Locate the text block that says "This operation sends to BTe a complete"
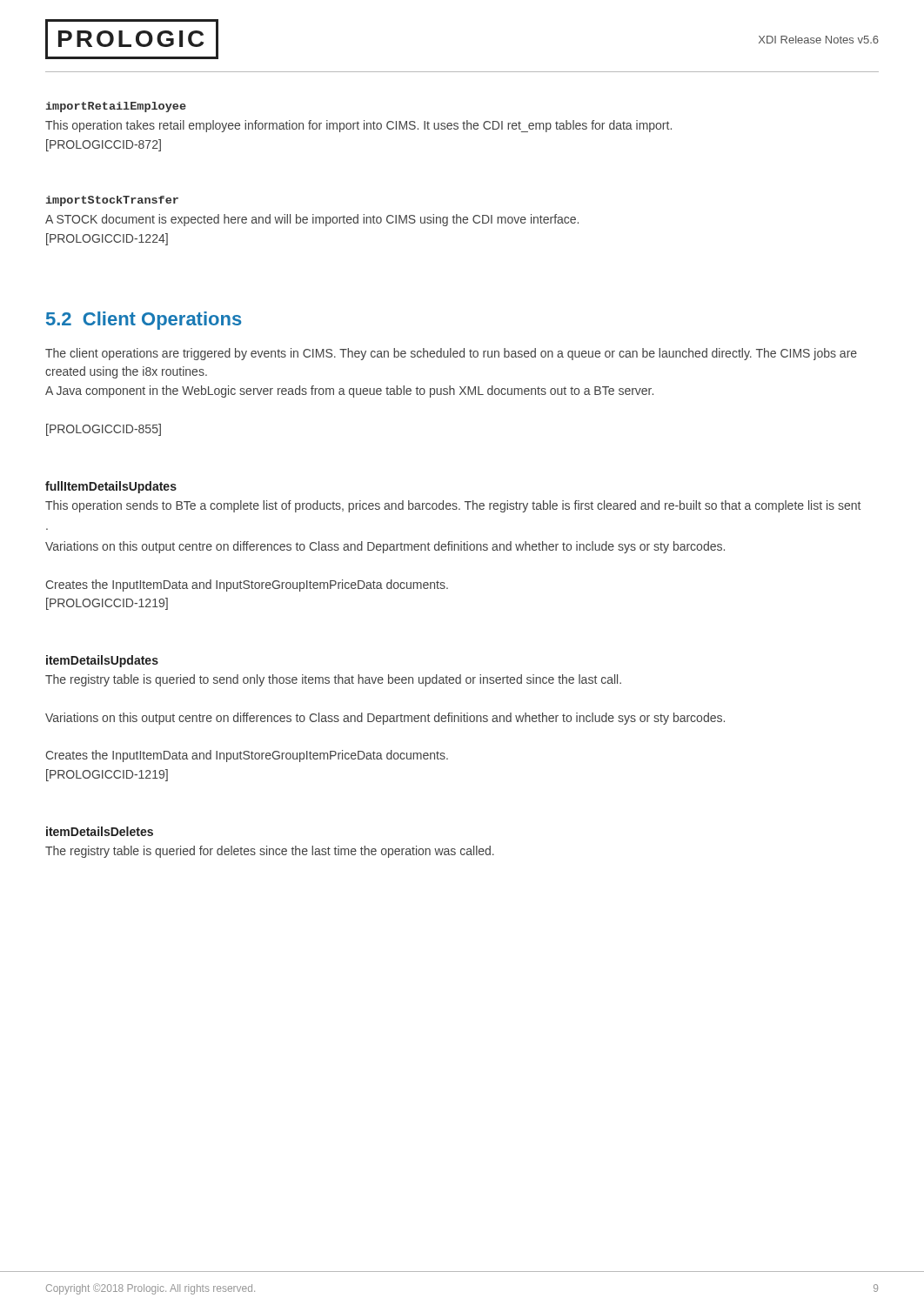Viewport: 924px width, 1305px height. click(453, 505)
